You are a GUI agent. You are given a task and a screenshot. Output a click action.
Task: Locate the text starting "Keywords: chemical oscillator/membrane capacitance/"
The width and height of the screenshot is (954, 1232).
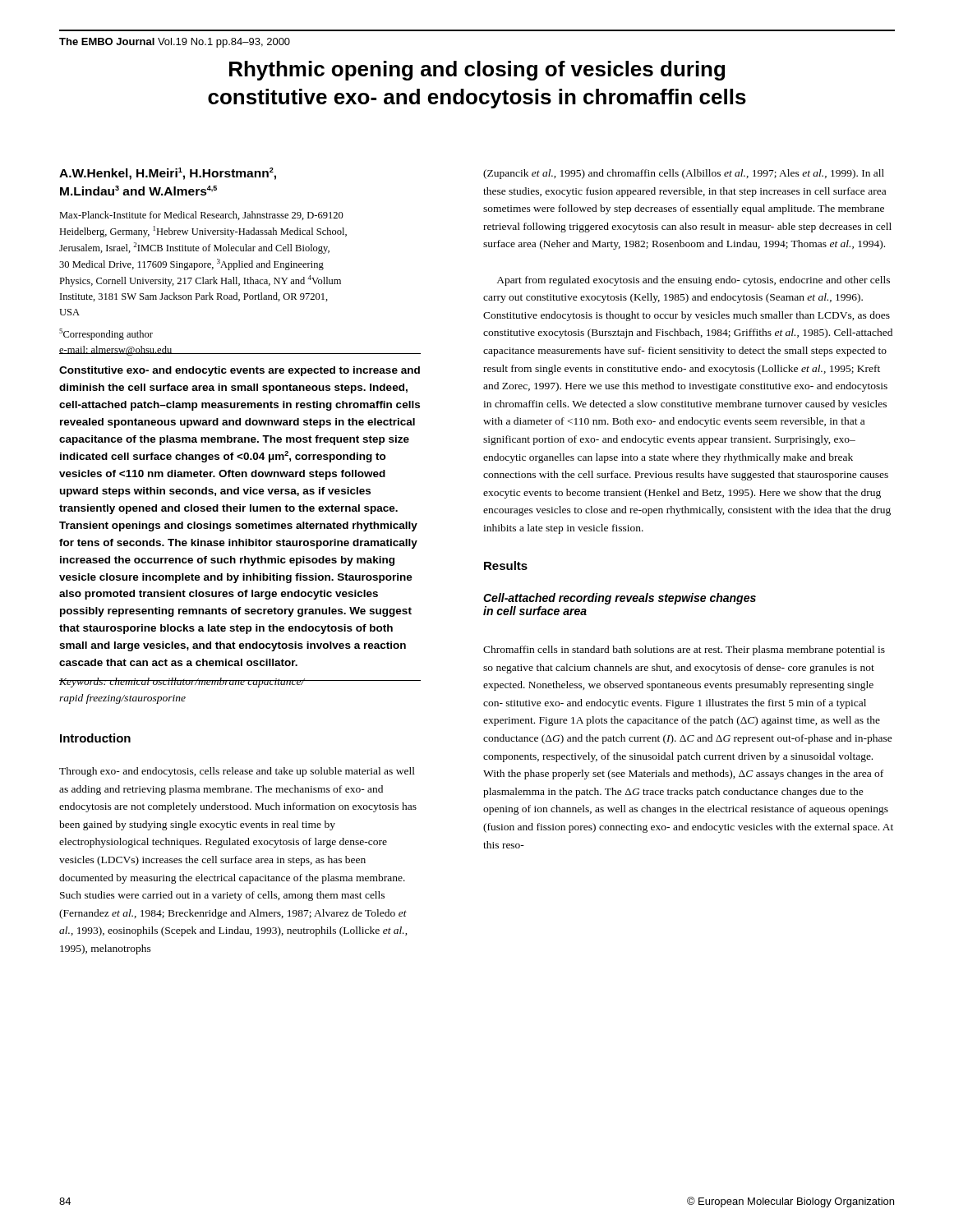tap(182, 690)
